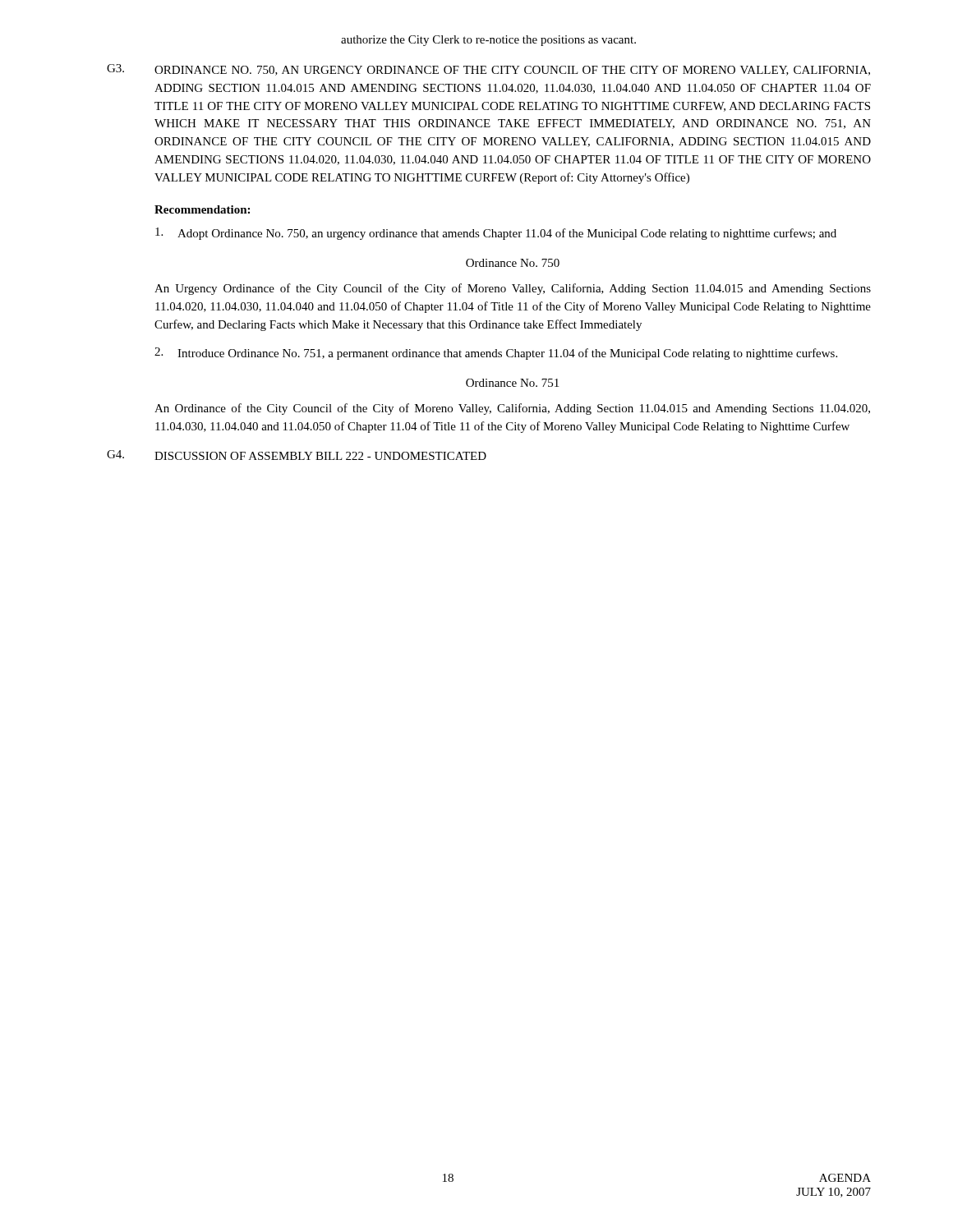Point to the block beginning "G3. ORDINANCE NO. 750, AN URGENCY"
This screenshot has height=1232, width=953.
489,124
